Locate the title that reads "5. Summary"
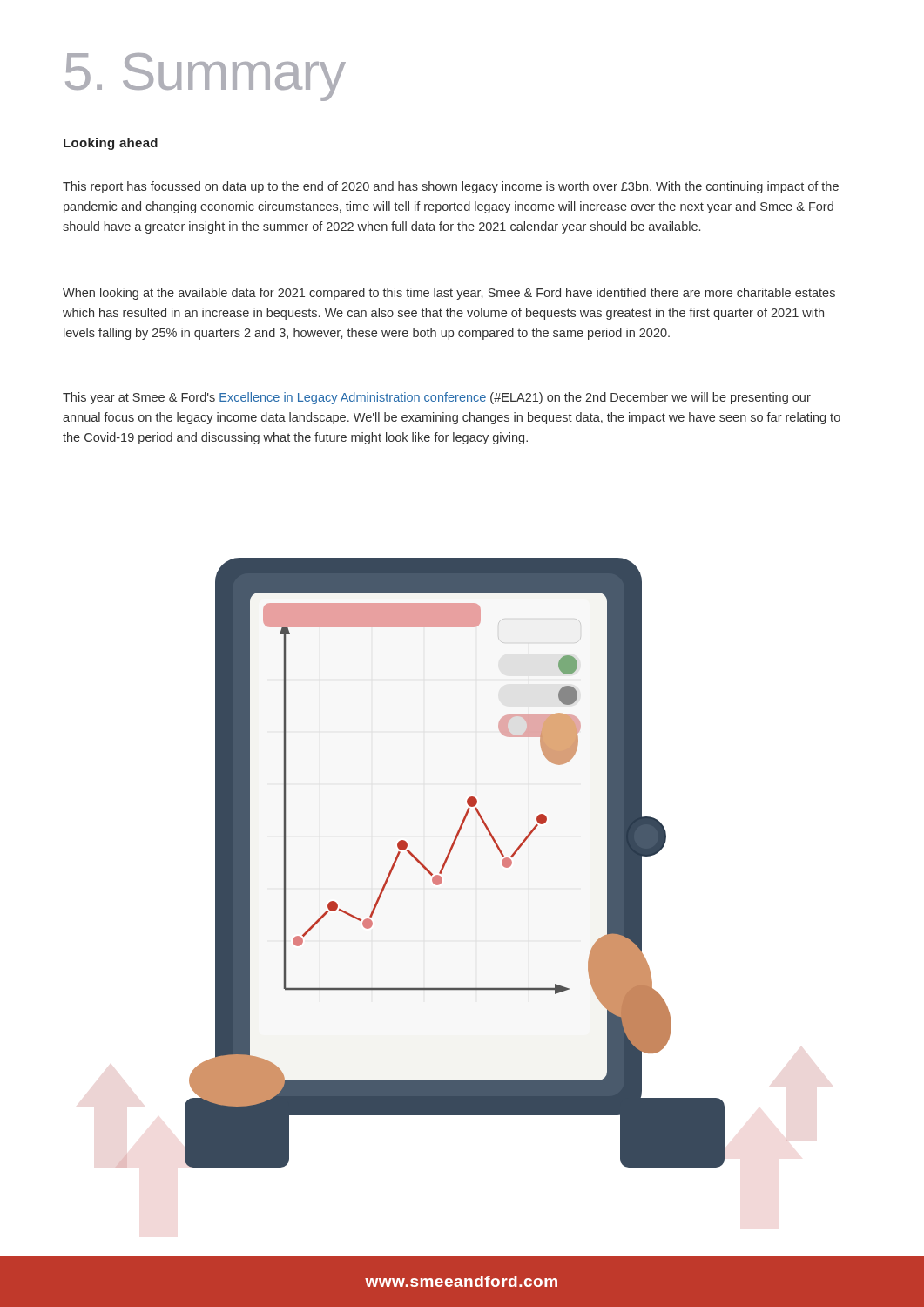Image resolution: width=924 pixels, height=1307 pixels. (204, 71)
